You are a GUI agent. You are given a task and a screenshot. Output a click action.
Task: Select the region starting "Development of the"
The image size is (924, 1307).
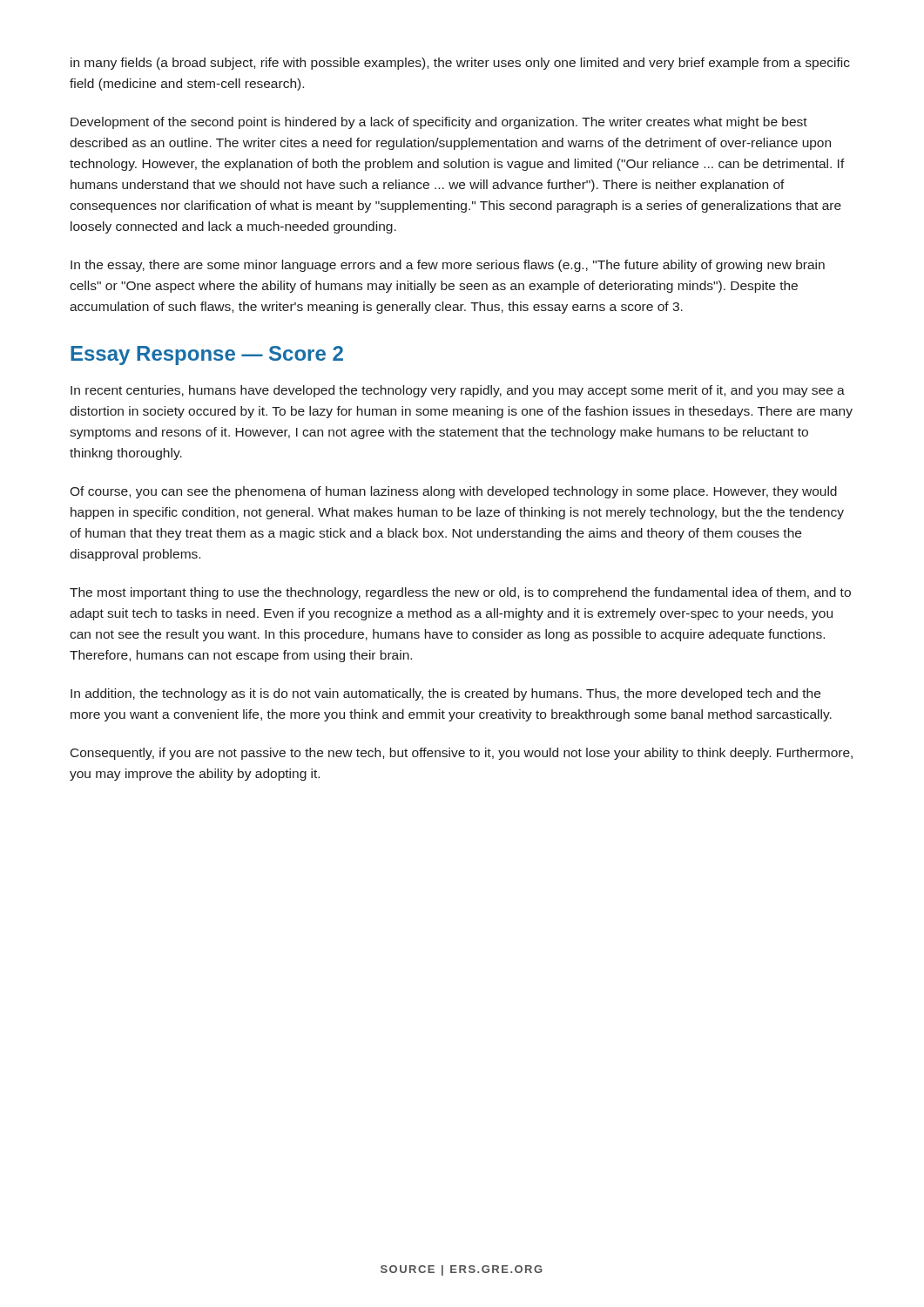tap(457, 174)
